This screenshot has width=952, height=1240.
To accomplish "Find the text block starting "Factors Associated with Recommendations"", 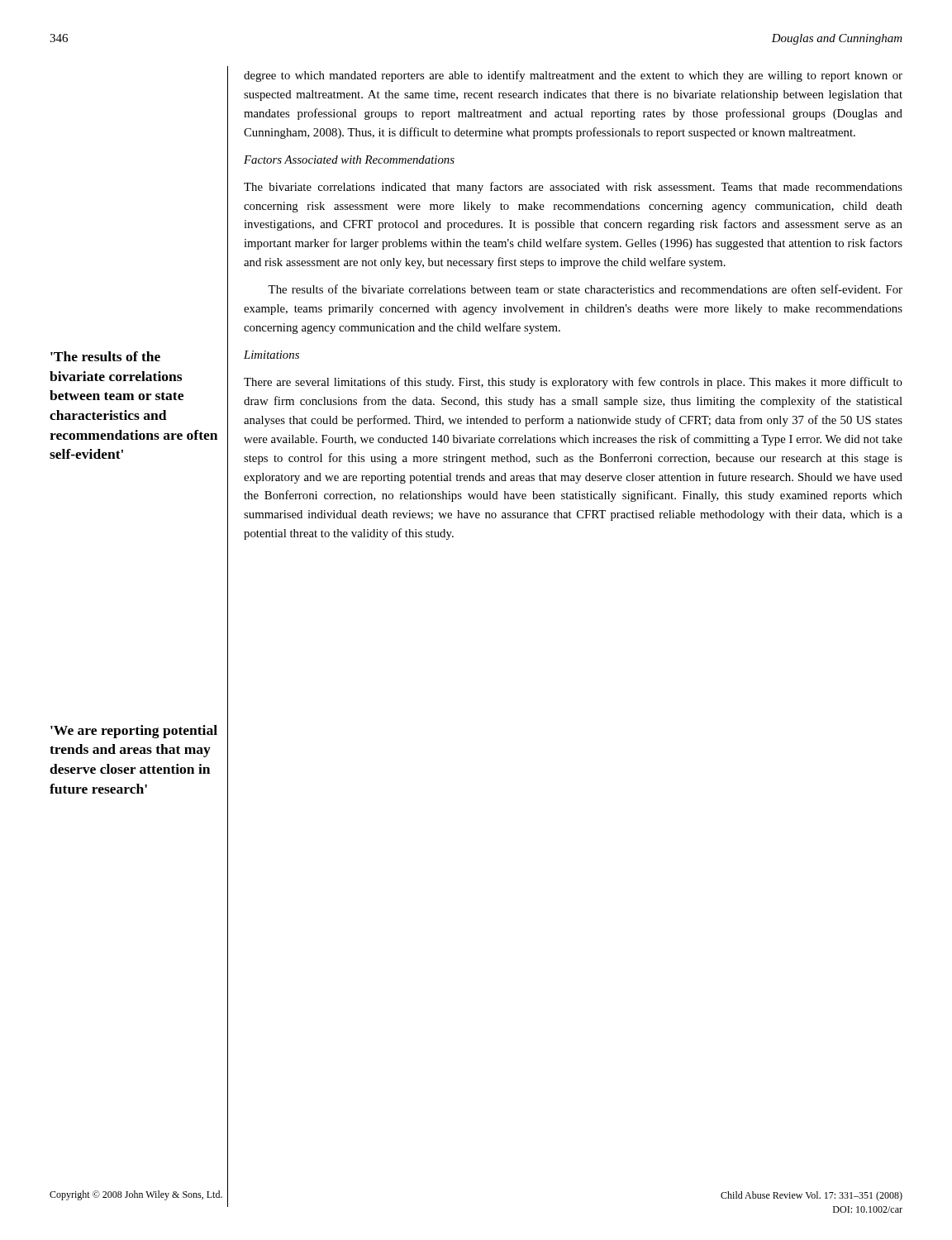I will 349,160.
